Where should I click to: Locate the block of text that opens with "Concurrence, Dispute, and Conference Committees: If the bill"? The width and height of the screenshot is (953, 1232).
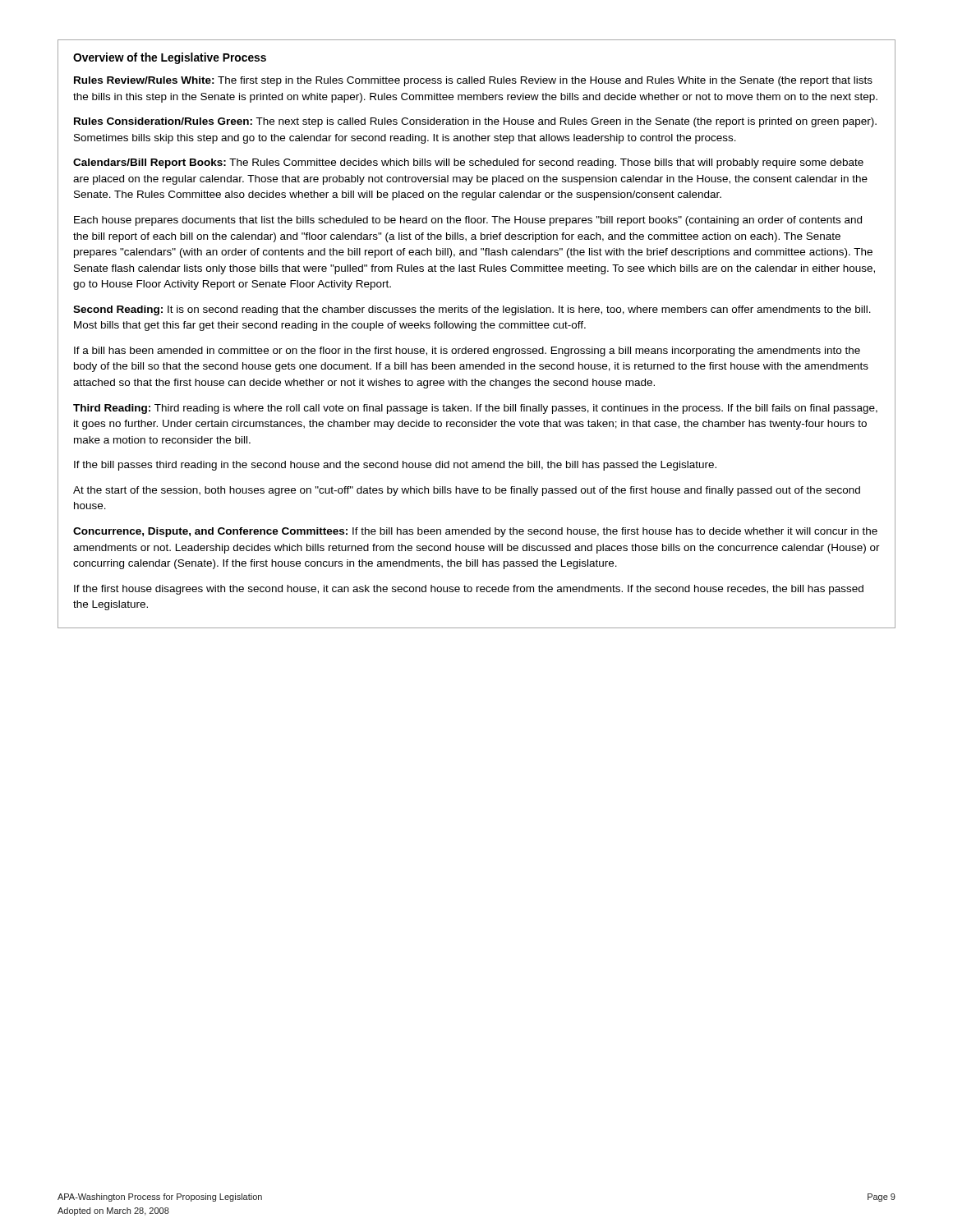476,547
